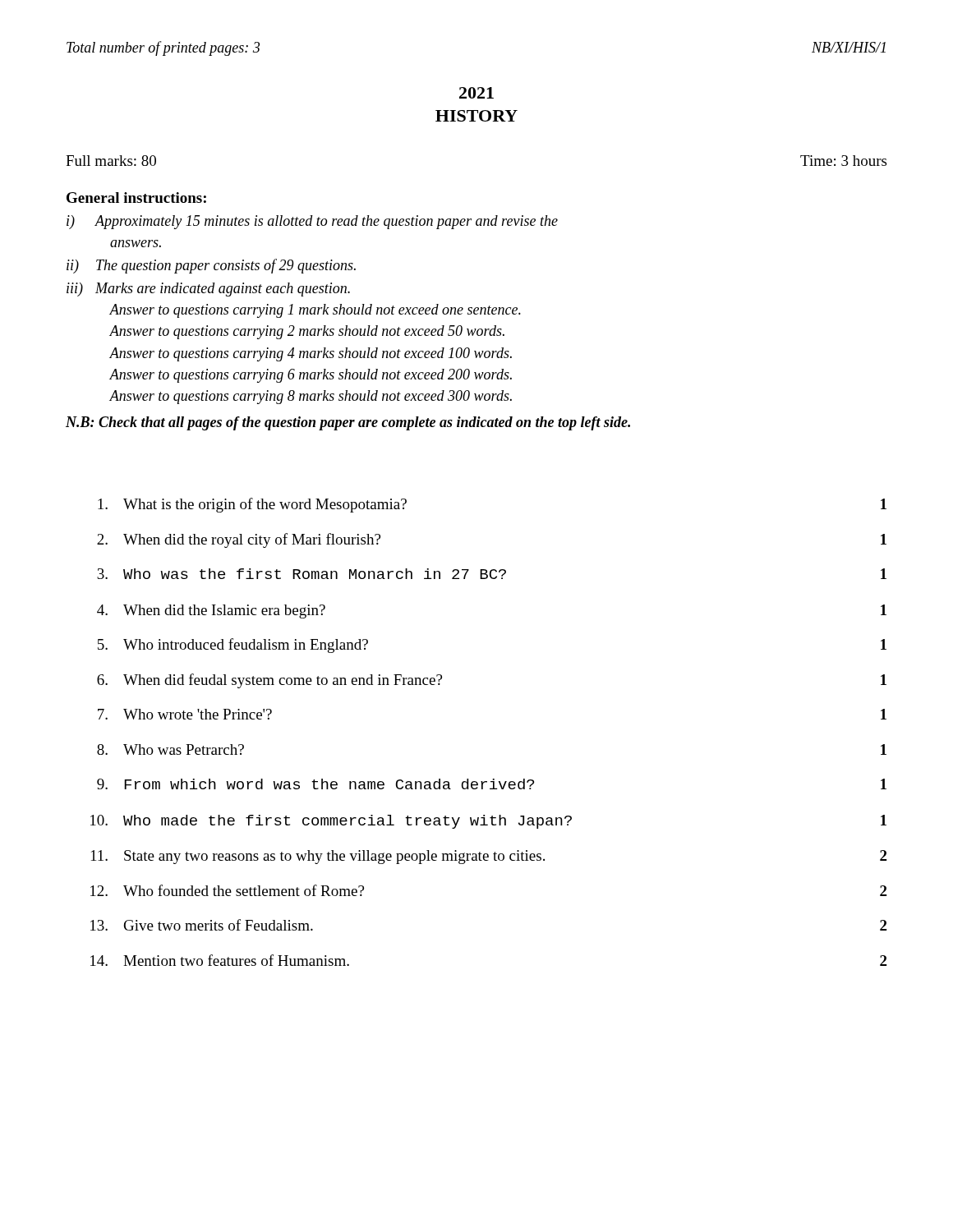Select the list item with the text "5. Who introduced feudalism in England?"
The image size is (953, 1232).
249,645
